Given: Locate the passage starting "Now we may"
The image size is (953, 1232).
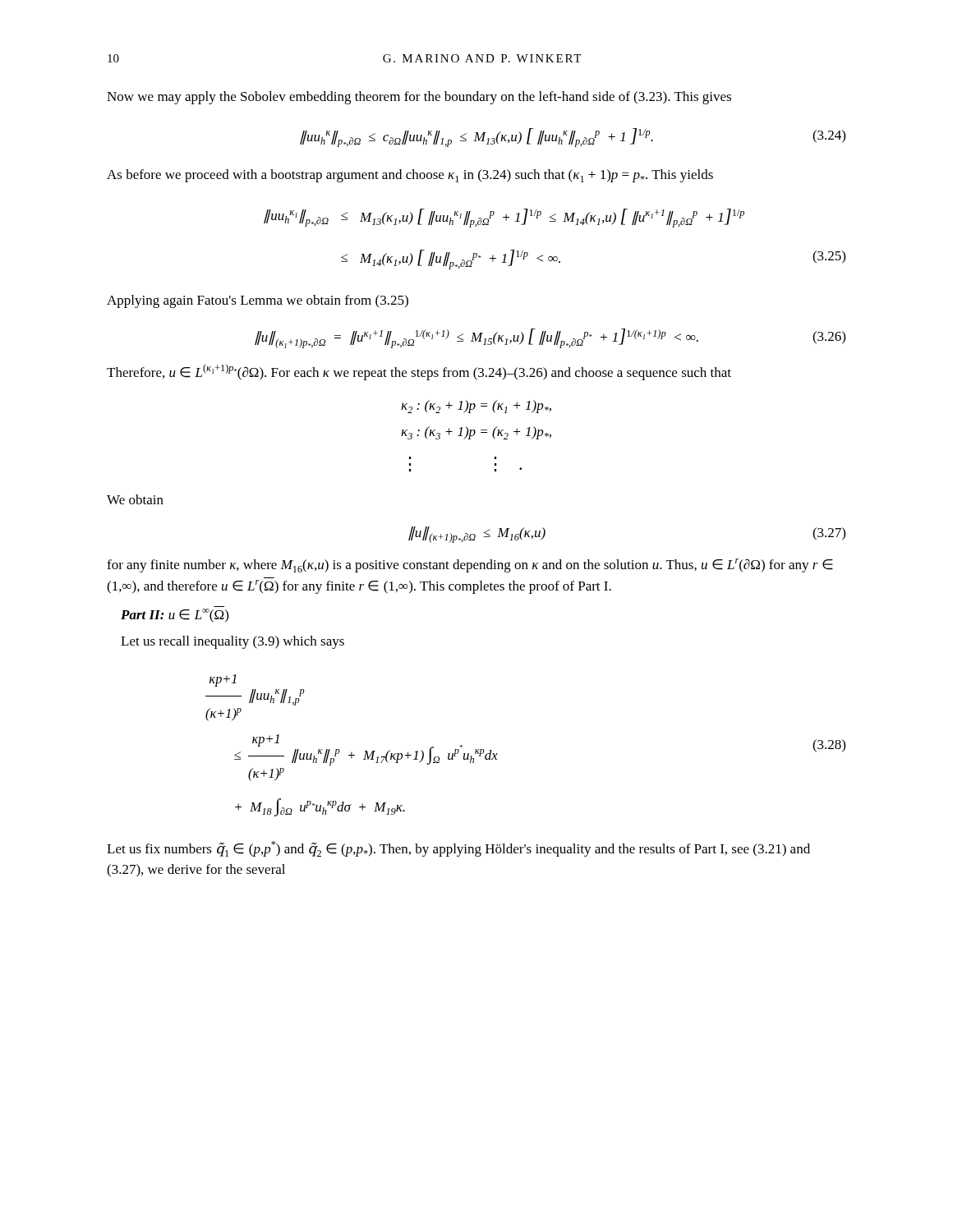Looking at the screenshot, I should click(x=419, y=96).
